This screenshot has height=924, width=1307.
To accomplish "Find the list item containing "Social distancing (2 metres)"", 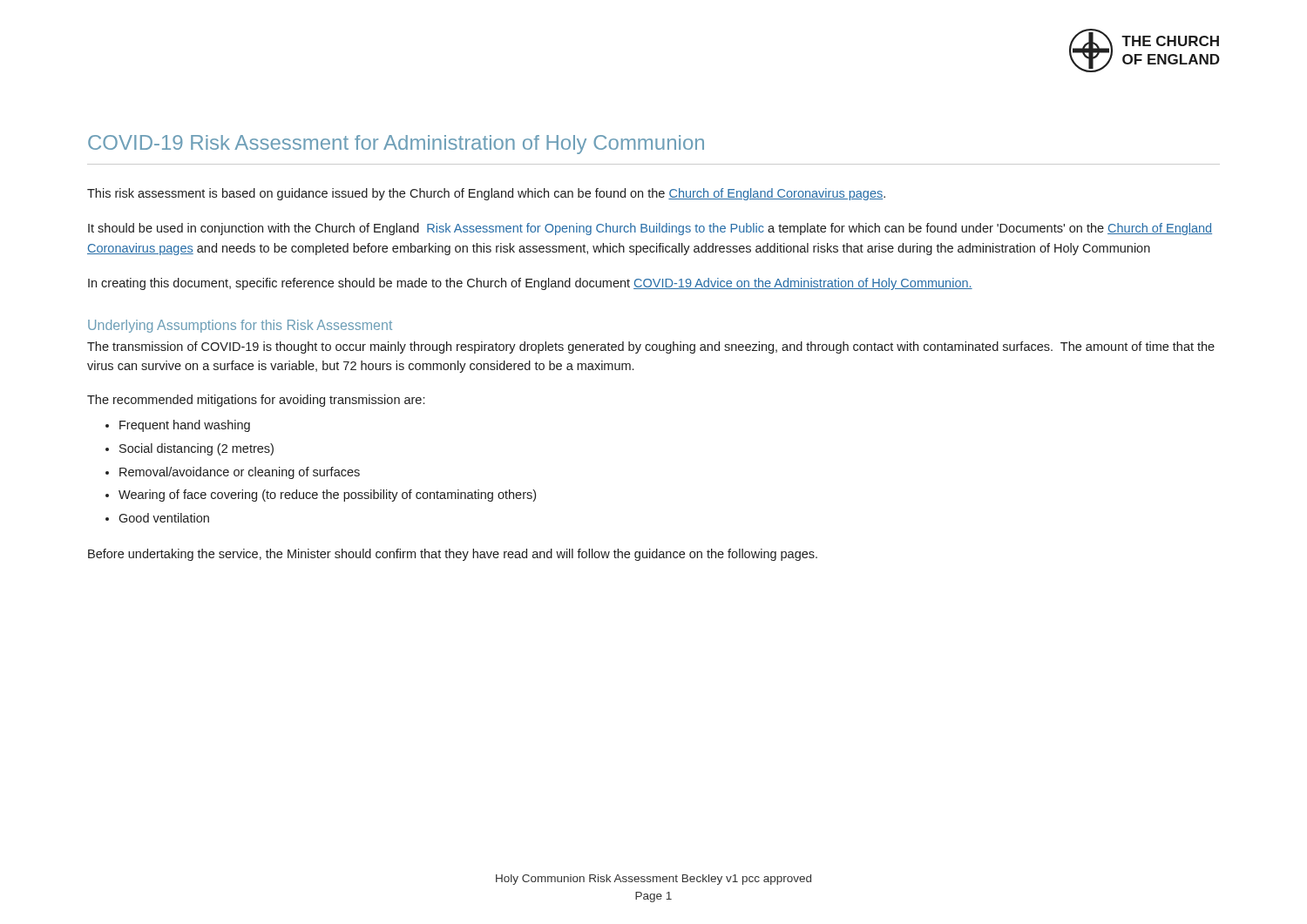I will [196, 448].
